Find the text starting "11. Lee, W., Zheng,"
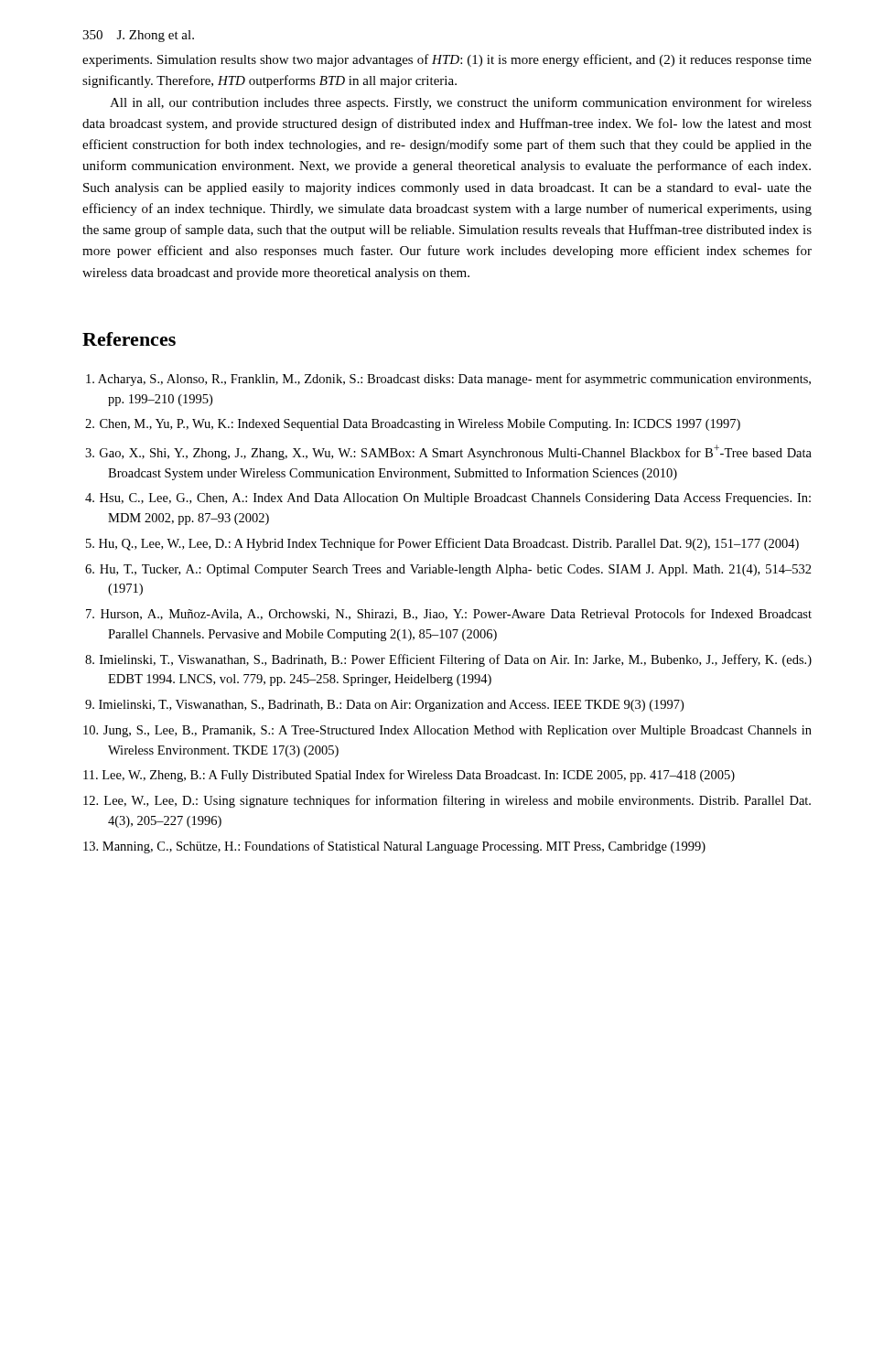This screenshot has width=894, height=1372. point(409,775)
